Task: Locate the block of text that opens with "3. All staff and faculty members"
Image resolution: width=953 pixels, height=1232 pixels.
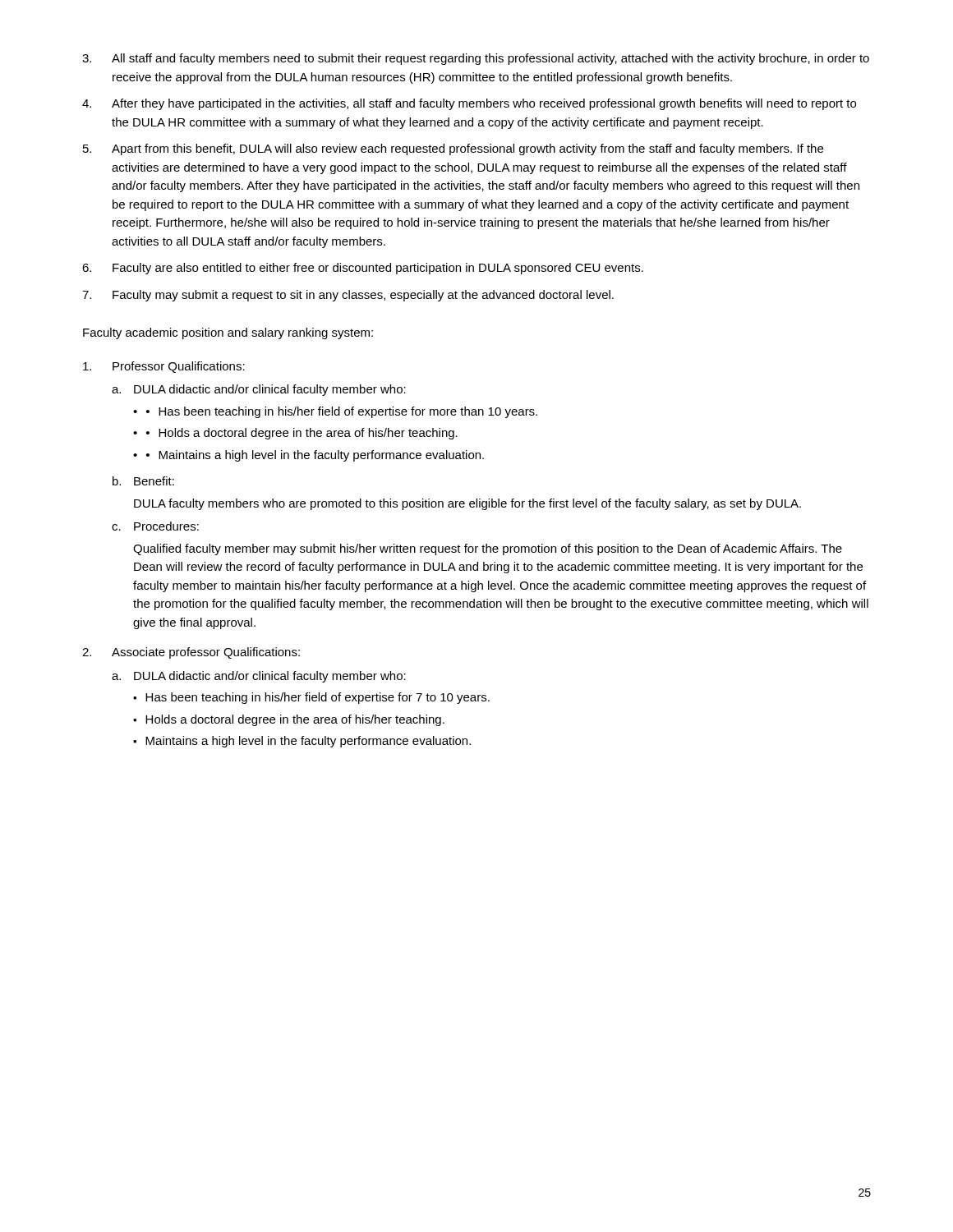Action: coord(476,68)
